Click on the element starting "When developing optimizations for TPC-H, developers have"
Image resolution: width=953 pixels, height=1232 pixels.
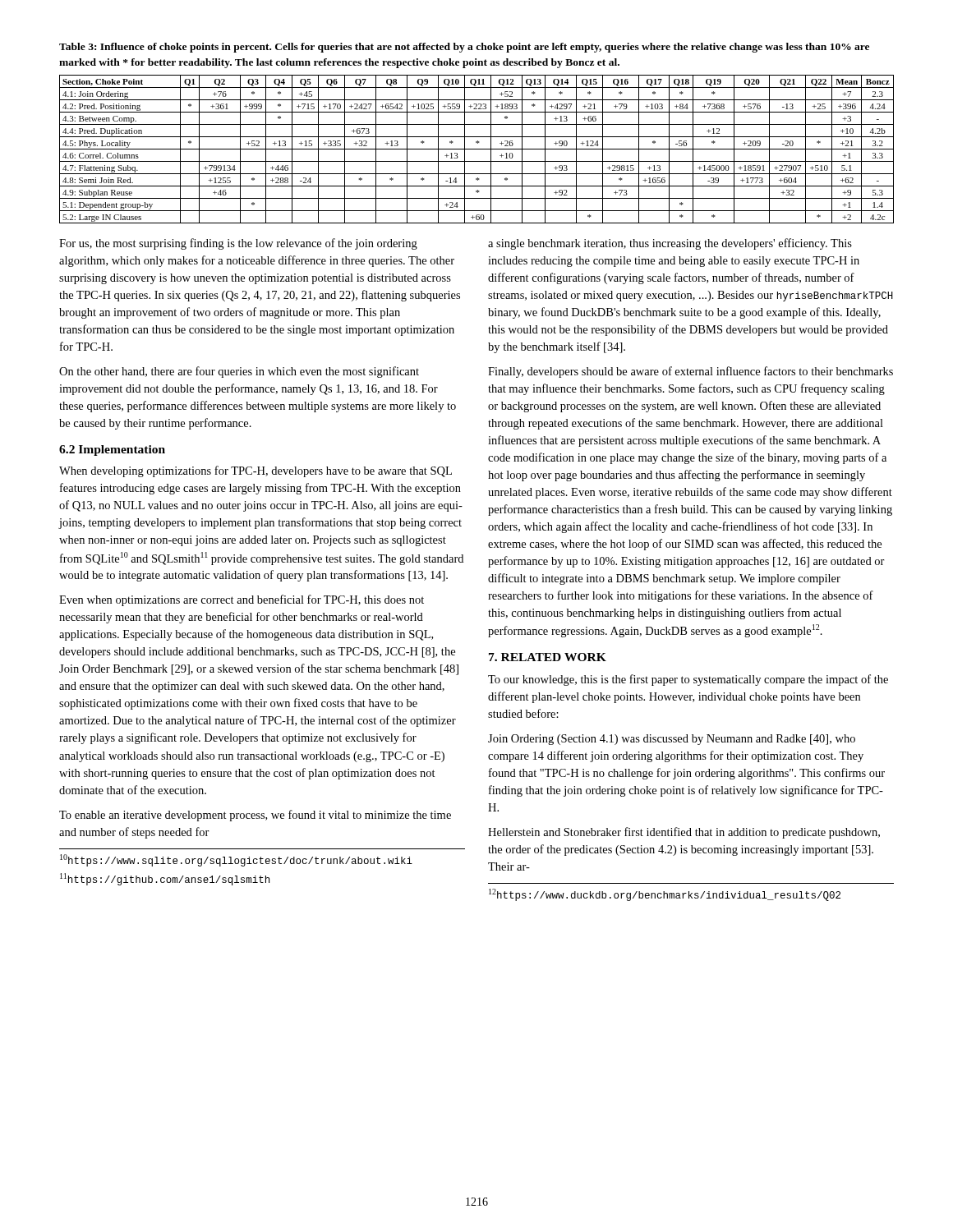point(262,652)
